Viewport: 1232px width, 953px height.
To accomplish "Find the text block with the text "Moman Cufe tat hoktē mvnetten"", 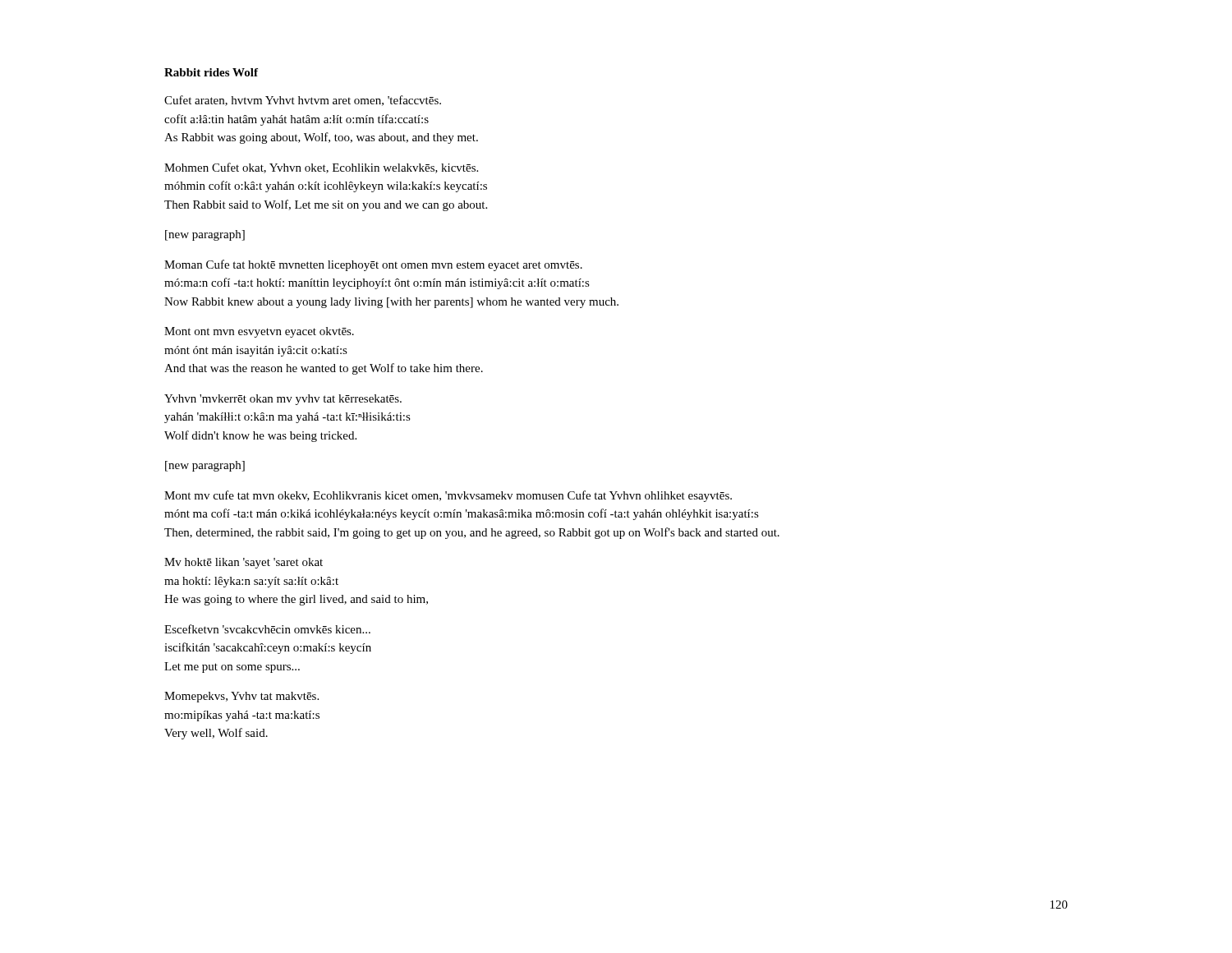I will click(392, 283).
